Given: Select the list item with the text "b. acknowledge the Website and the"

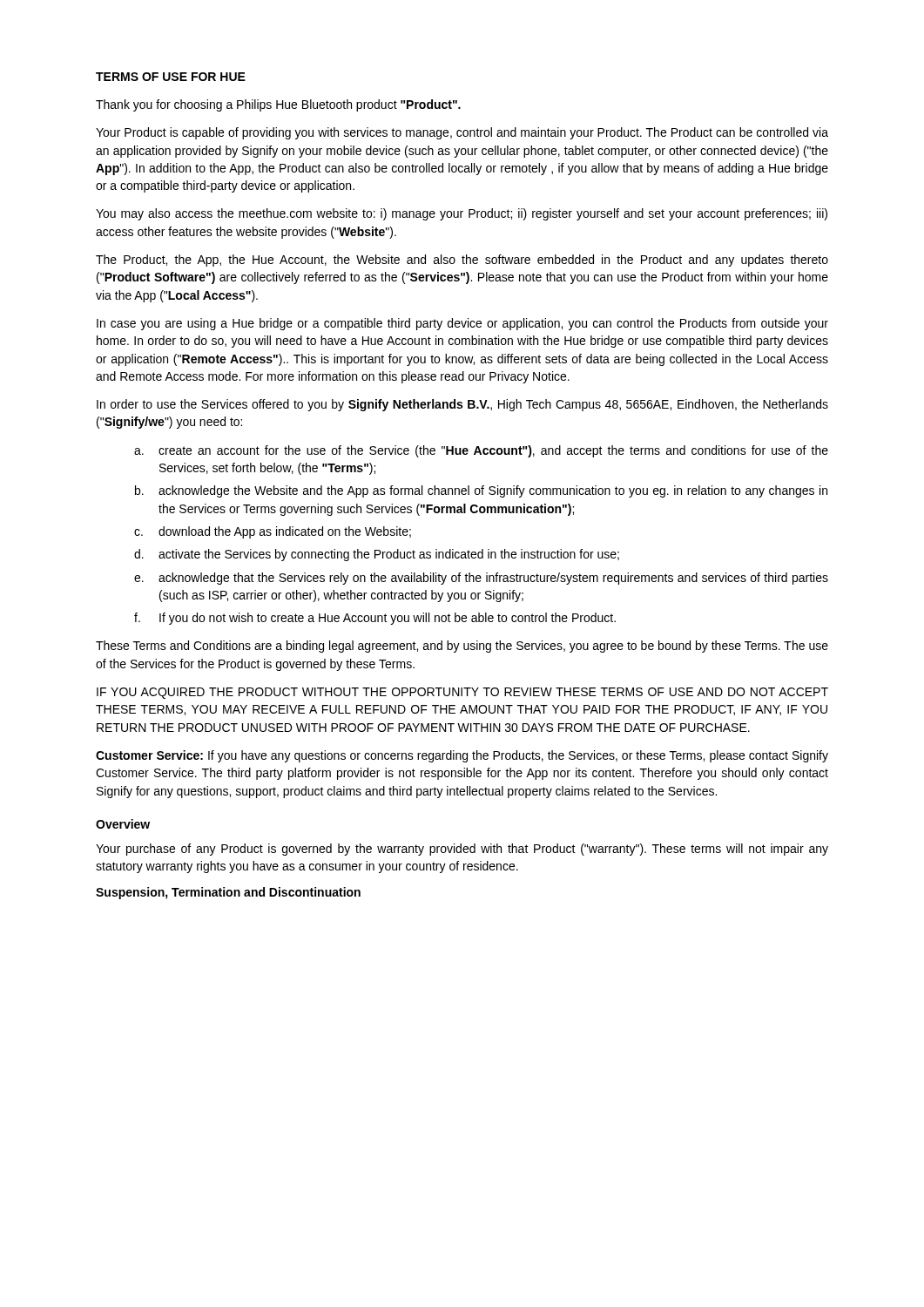Looking at the screenshot, I should (x=479, y=500).
